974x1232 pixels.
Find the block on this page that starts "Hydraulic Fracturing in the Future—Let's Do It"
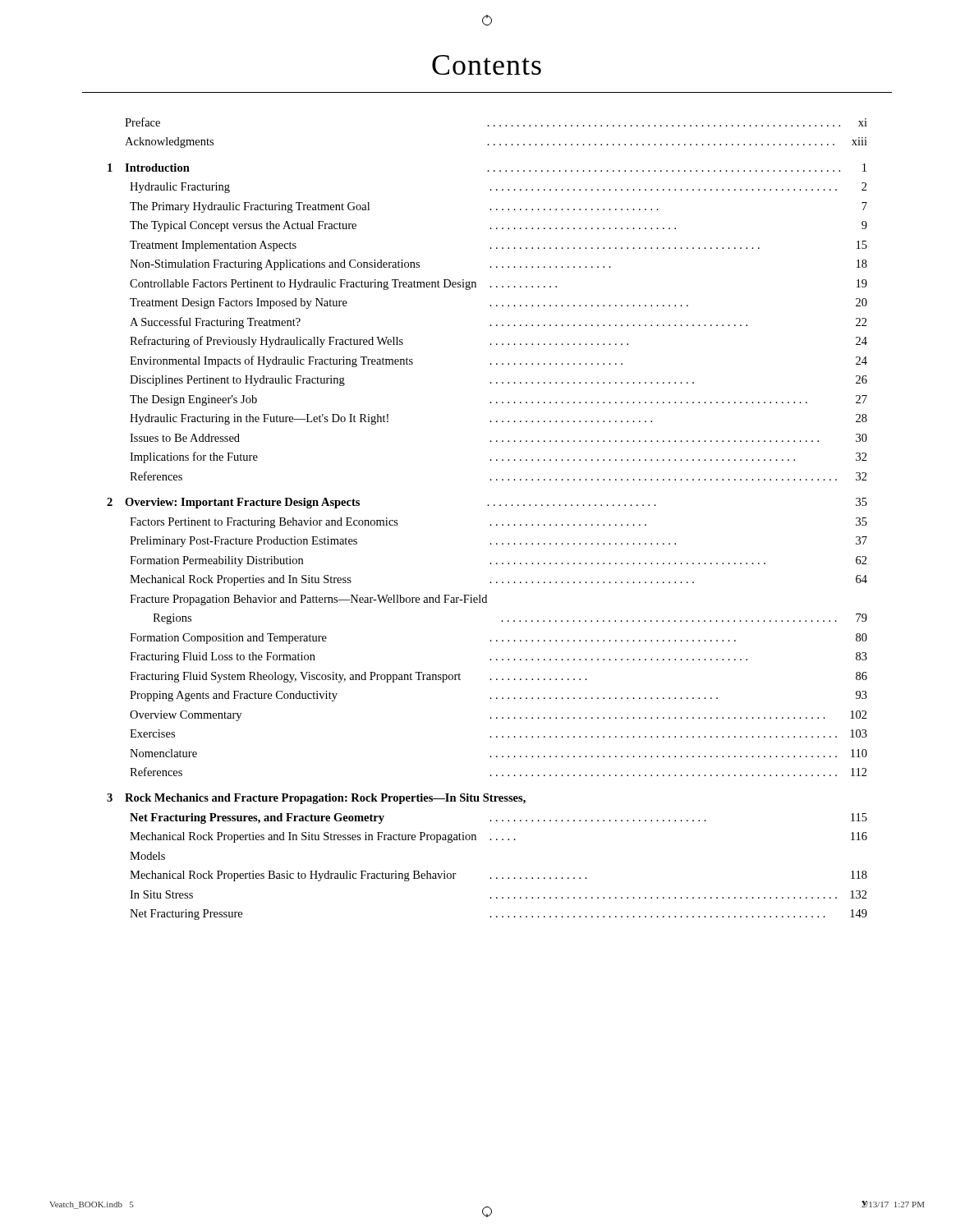point(498,419)
